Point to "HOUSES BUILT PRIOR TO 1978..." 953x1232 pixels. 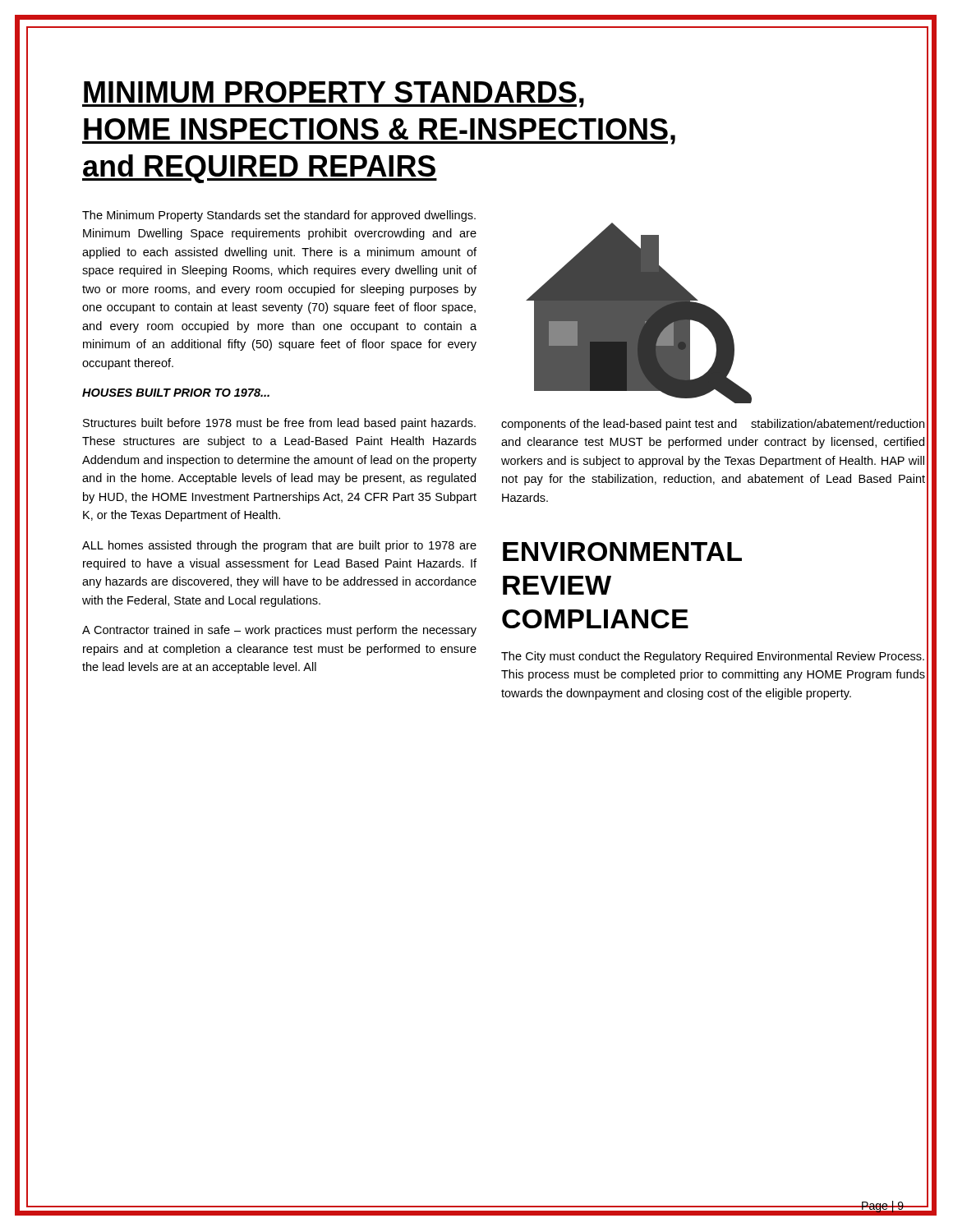pyautogui.click(x=176, y=393)
